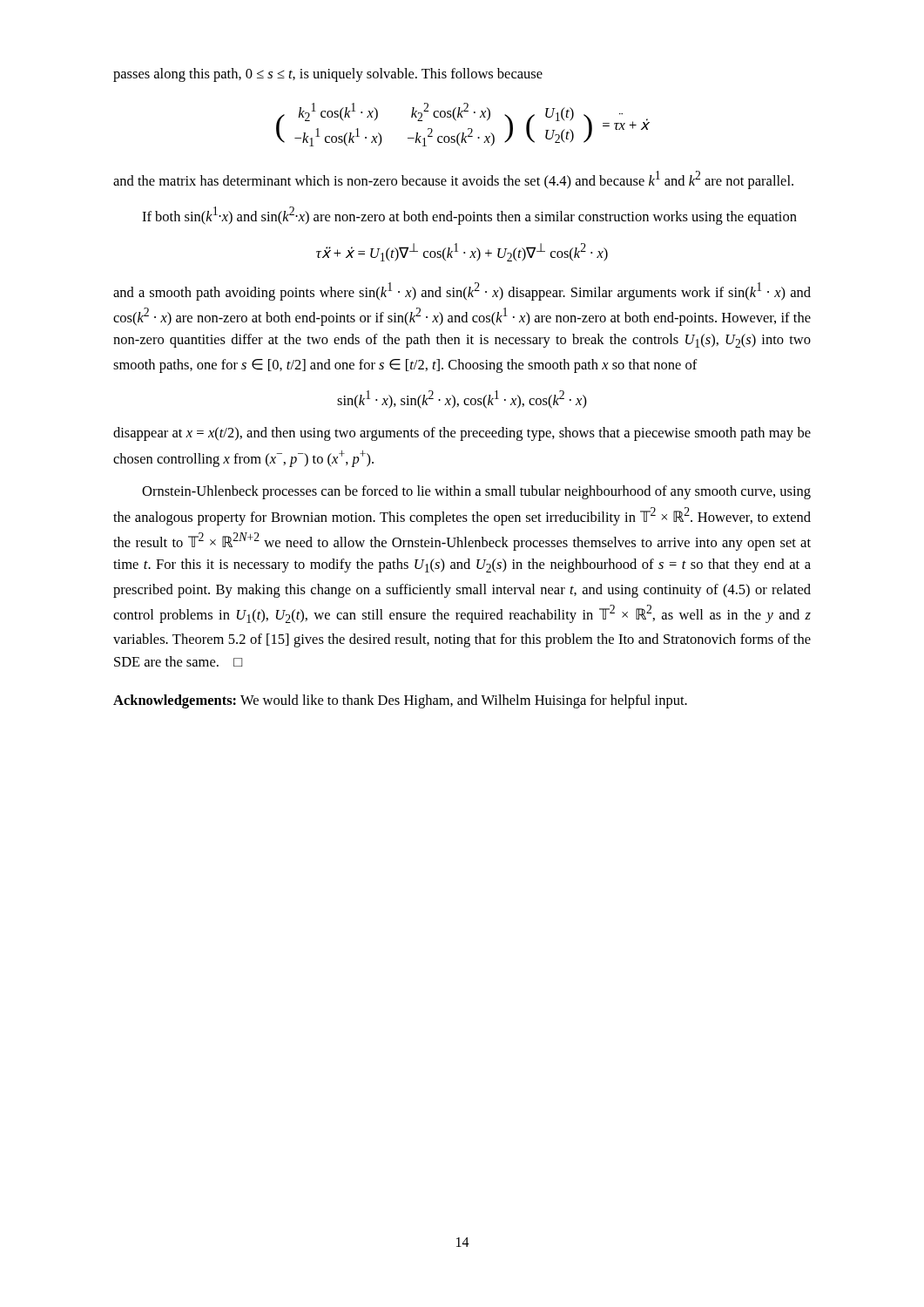Point to the passage starting "sin(k1 · x), sin(k2 ·"
Screen dimensions: 1307x924
tap(462, 398)
